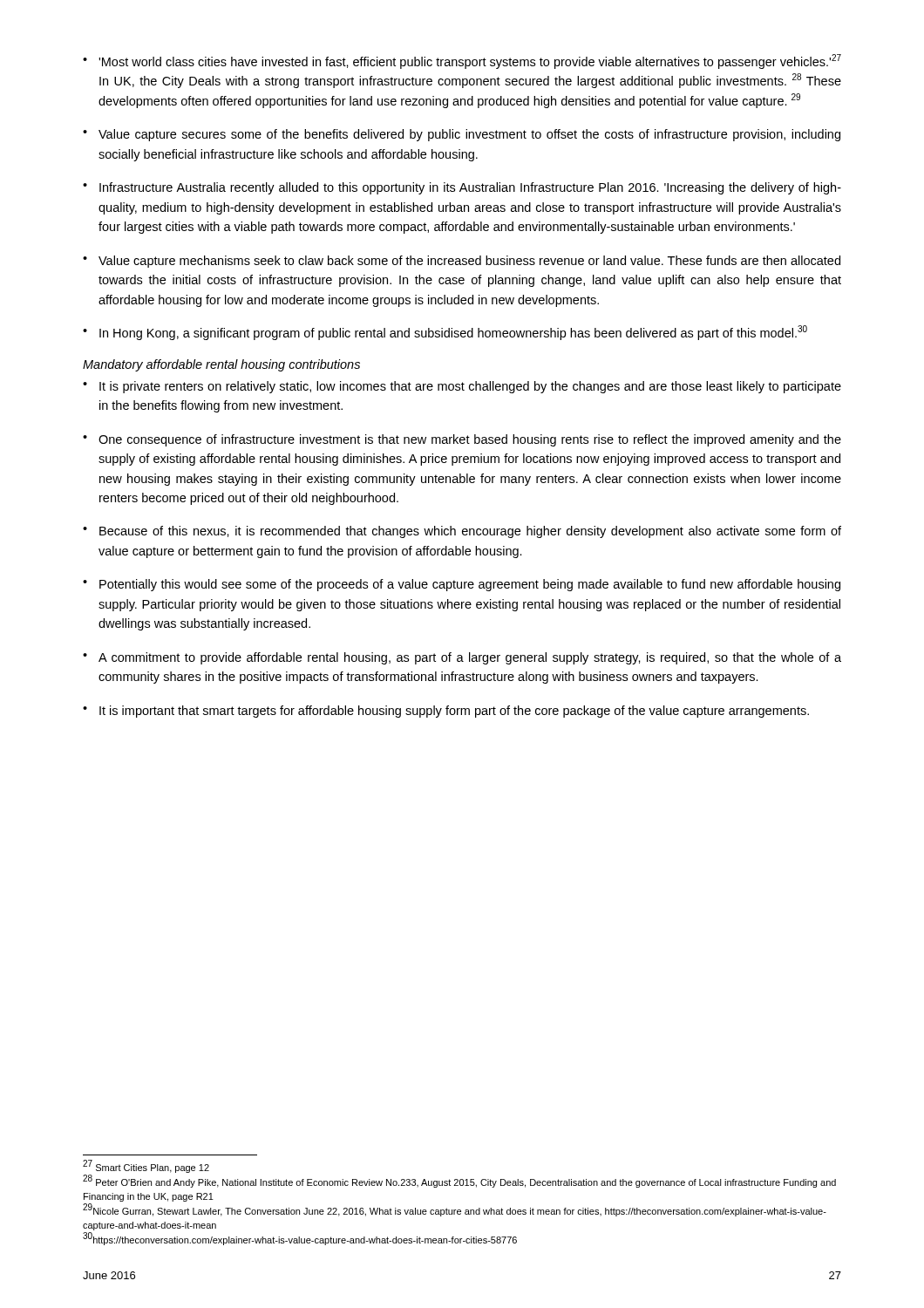Find the list item that reads "• It is private renters on relatively static,"
The image size is (924, 1308).
pos(462,396)
